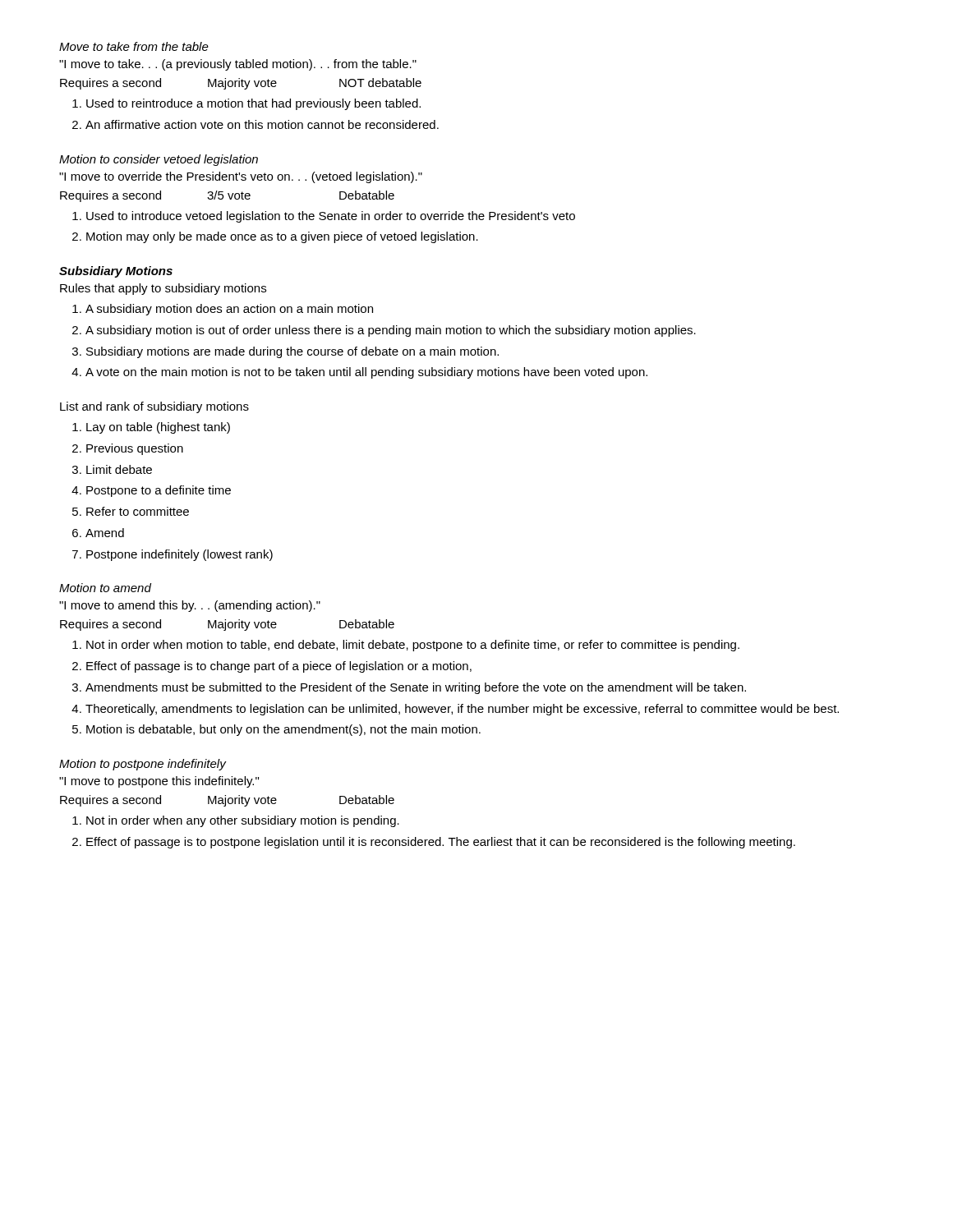Select the text starting "Amendments must be submitted to"
The height and width of the screenshot is (1232, 953).
coord(416,687)
